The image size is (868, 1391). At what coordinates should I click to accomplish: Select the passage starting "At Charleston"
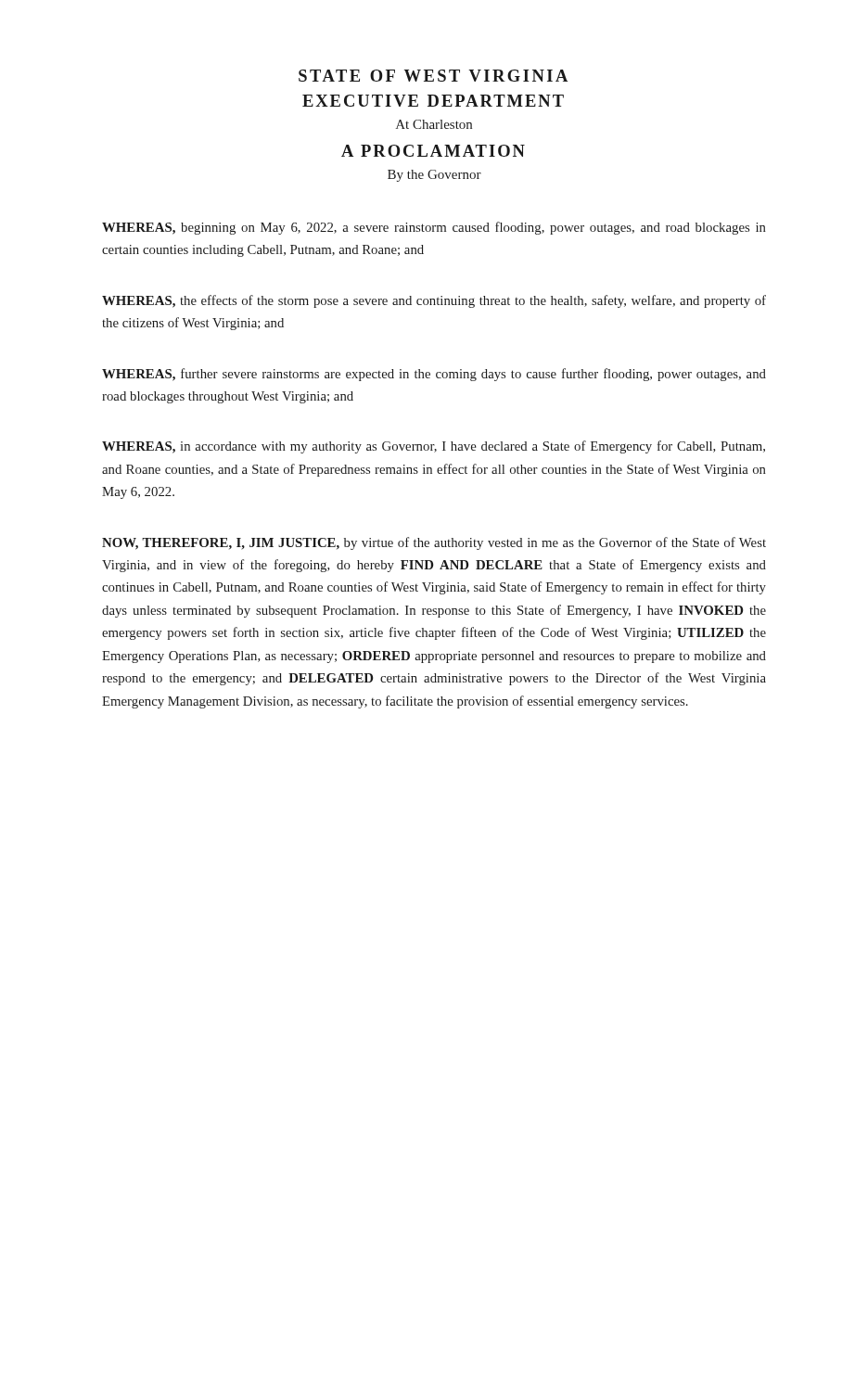[x=434, y=124]
